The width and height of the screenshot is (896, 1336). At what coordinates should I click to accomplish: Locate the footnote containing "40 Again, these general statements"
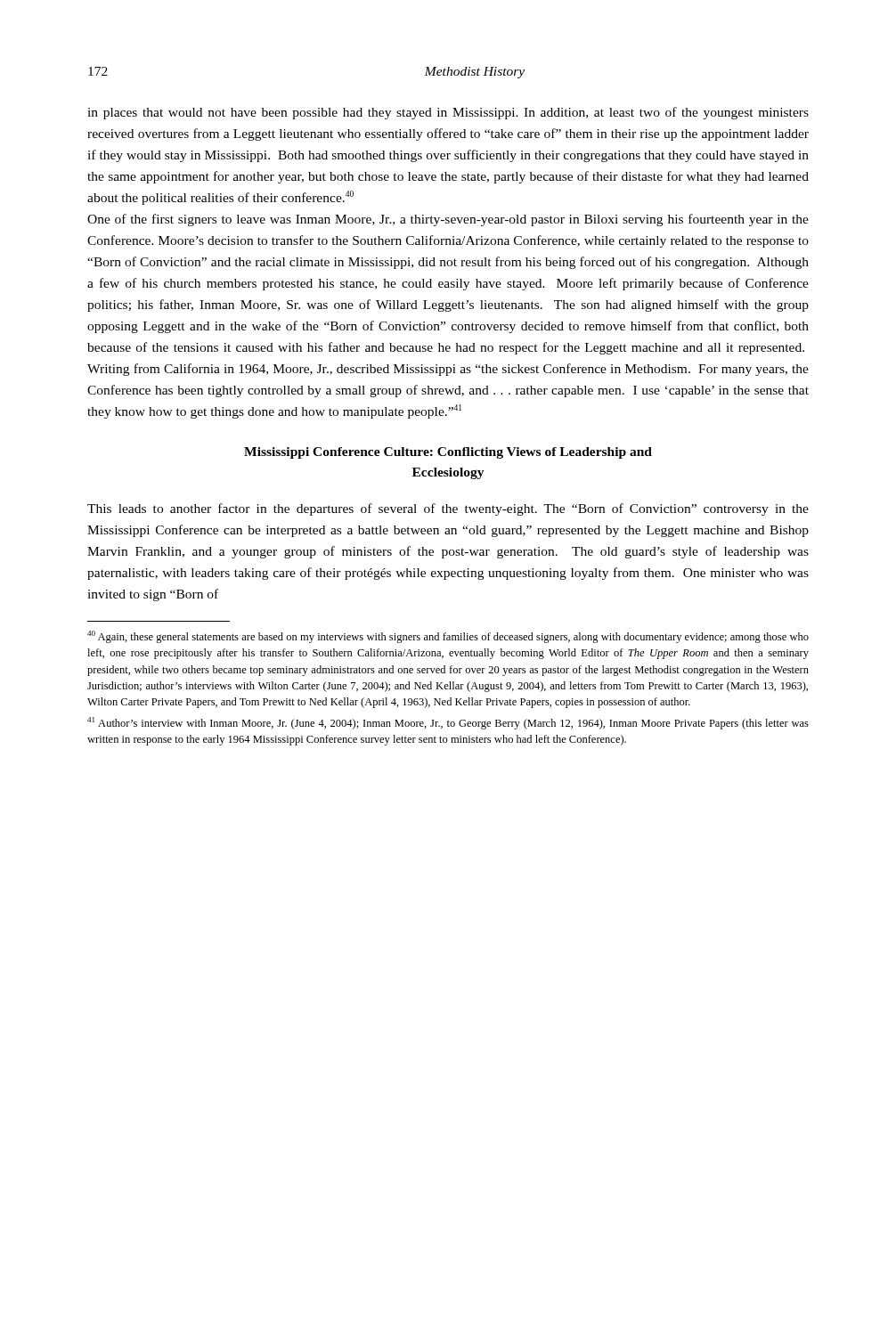coord(448,668)
